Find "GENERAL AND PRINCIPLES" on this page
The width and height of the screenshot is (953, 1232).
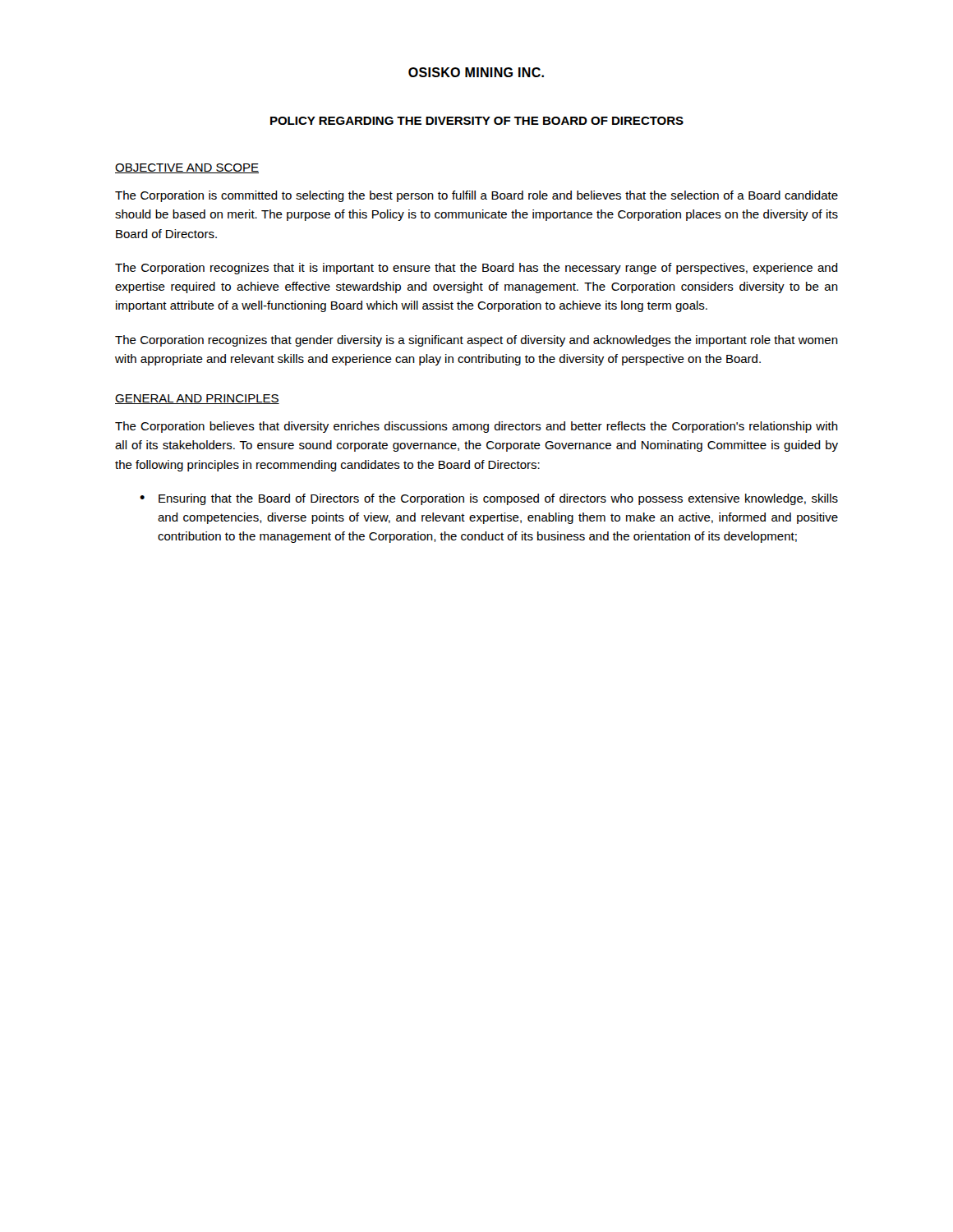point(197,398)
